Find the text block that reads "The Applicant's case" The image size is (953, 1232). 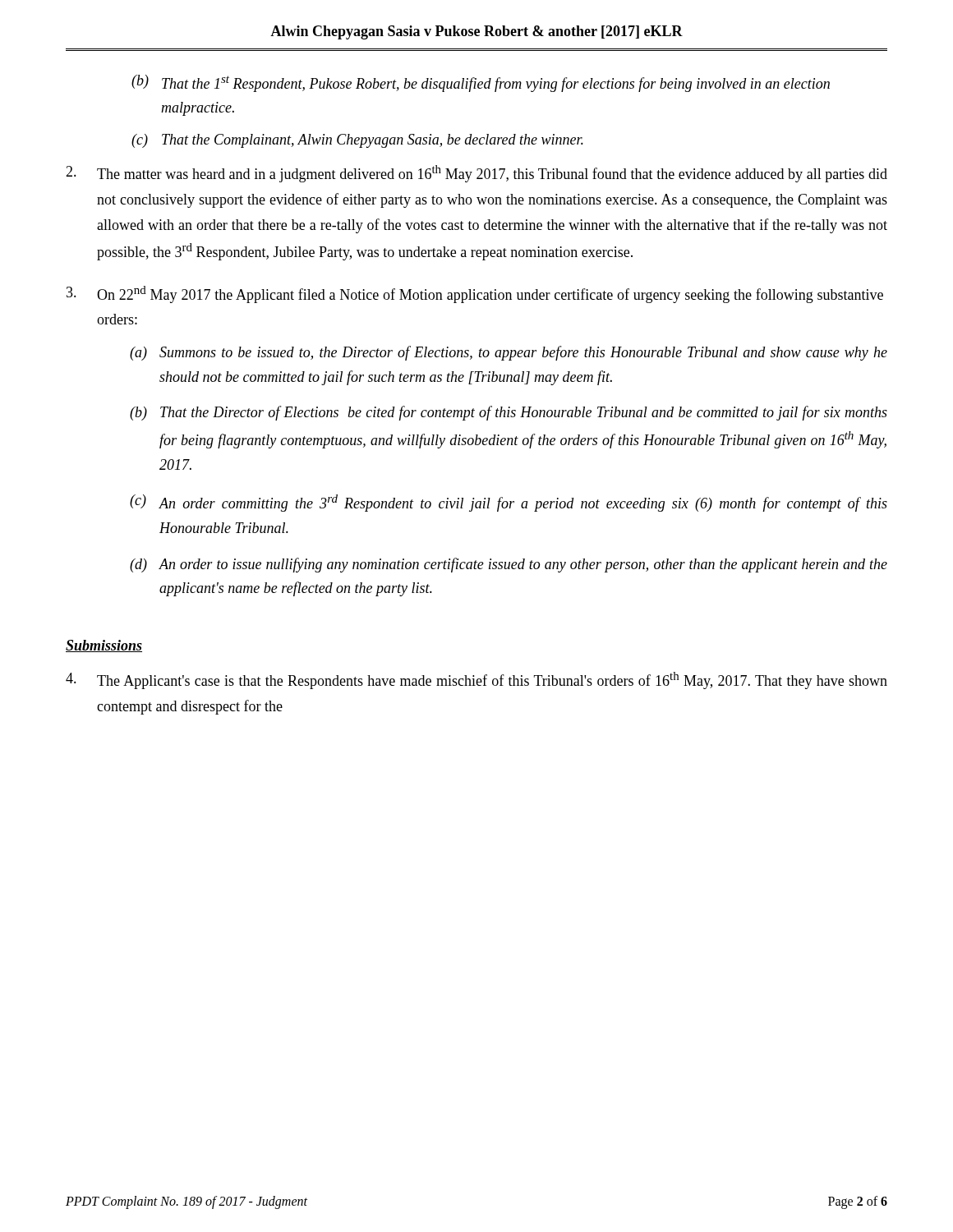click(x=476, y=693)
